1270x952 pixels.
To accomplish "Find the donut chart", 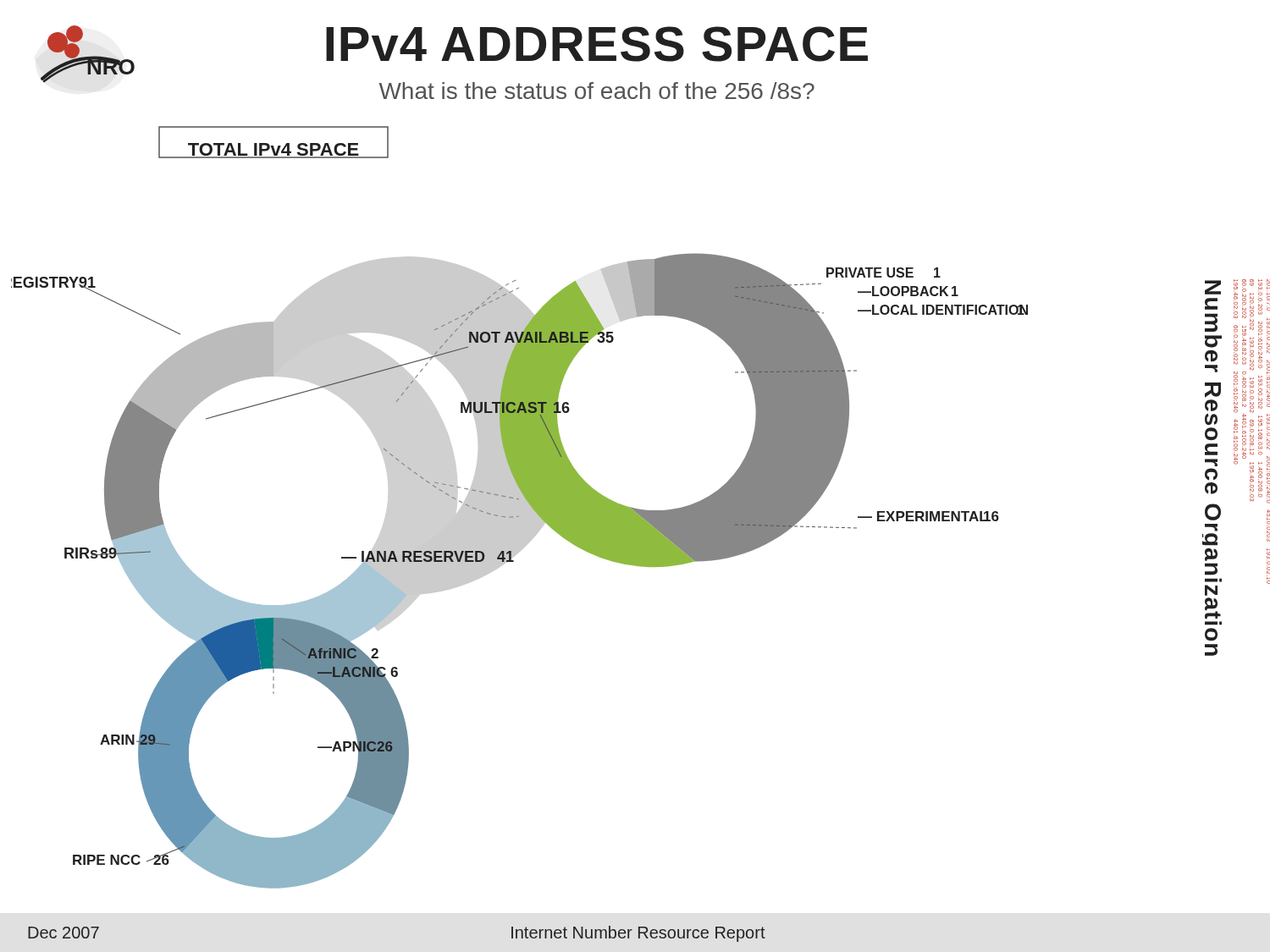I will tap(599, 516).
